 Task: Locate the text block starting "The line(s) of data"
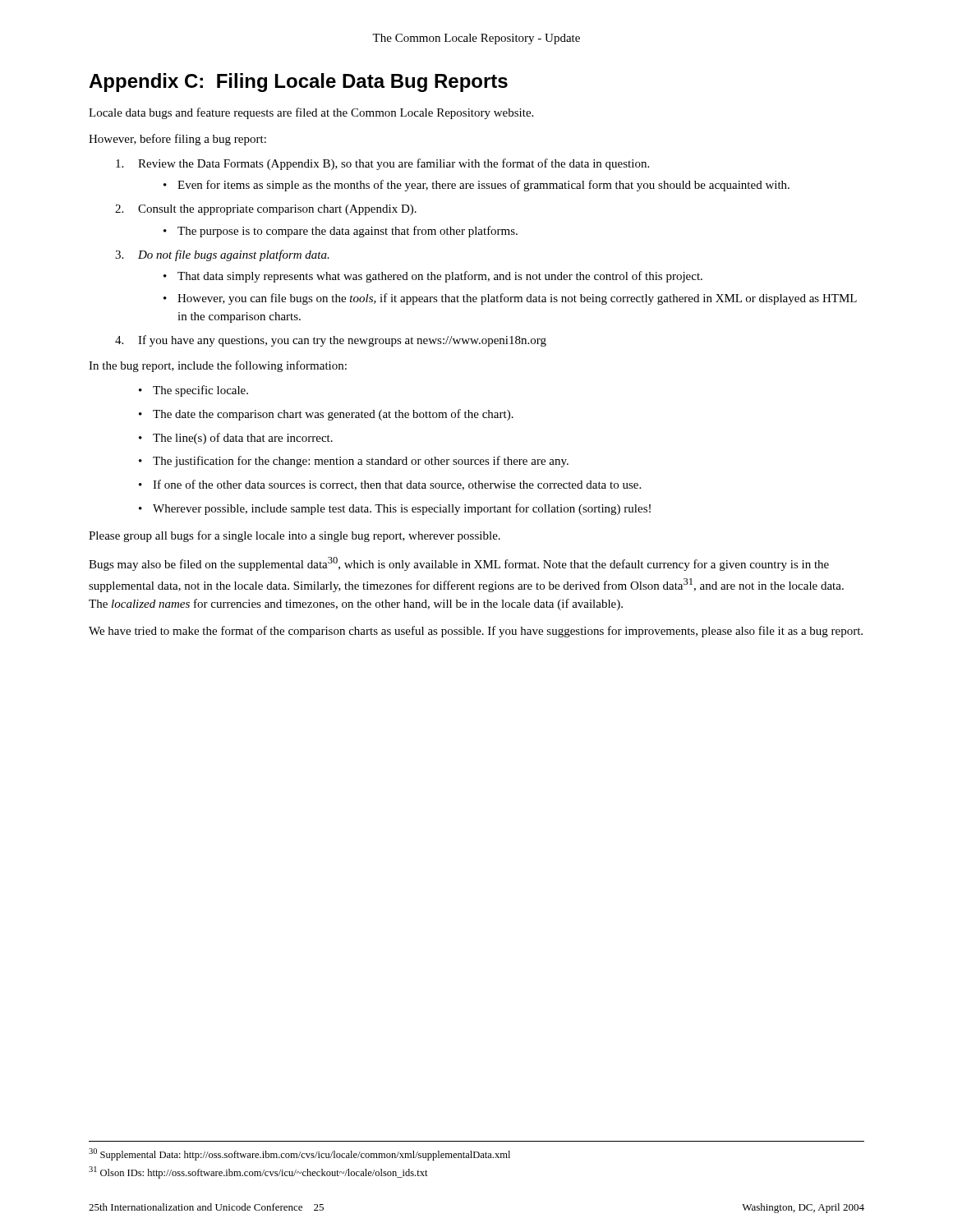coord(243,437)
